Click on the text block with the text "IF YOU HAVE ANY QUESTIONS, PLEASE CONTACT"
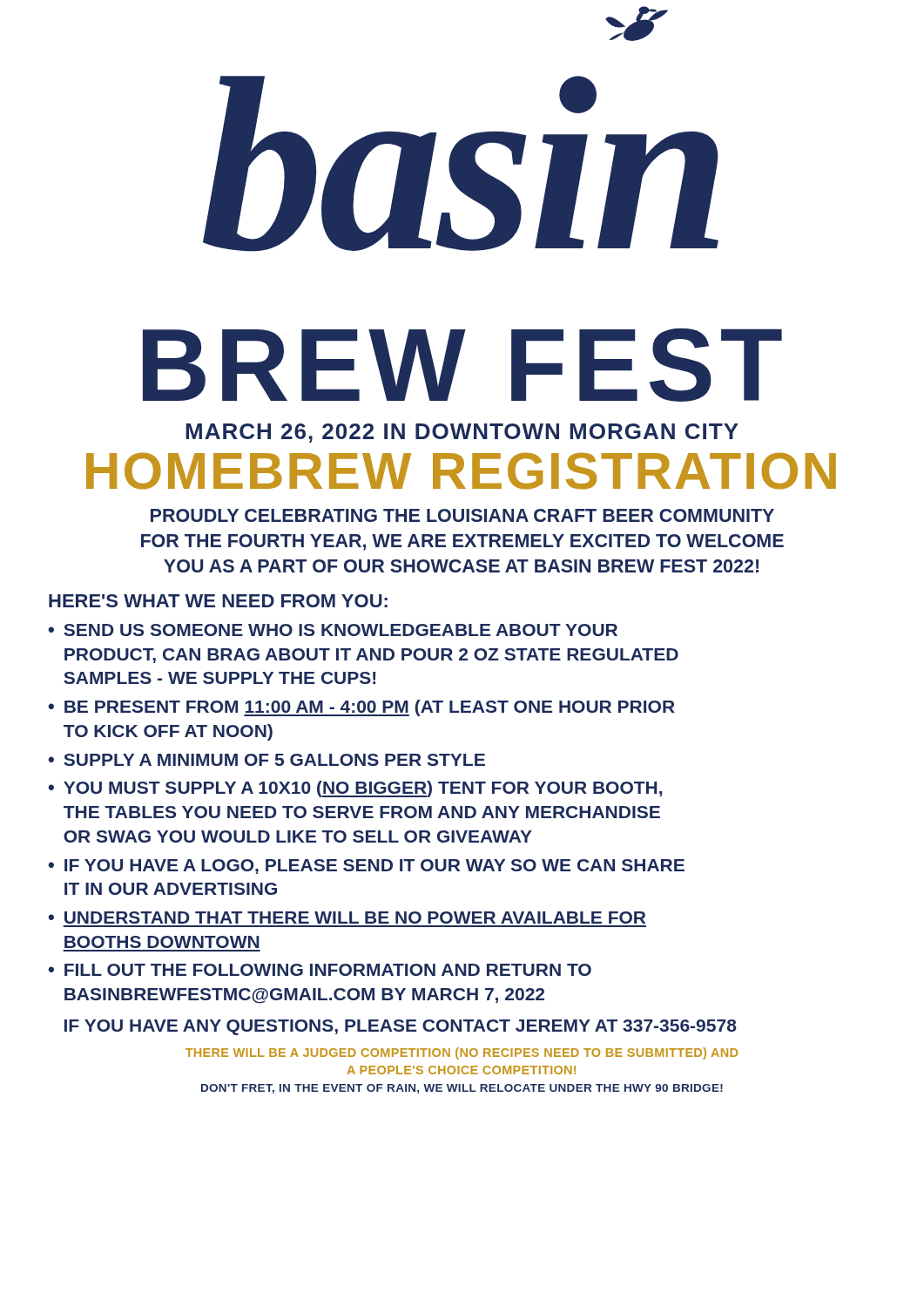This screenshot has width=924, height=1307. [392, 1025]
